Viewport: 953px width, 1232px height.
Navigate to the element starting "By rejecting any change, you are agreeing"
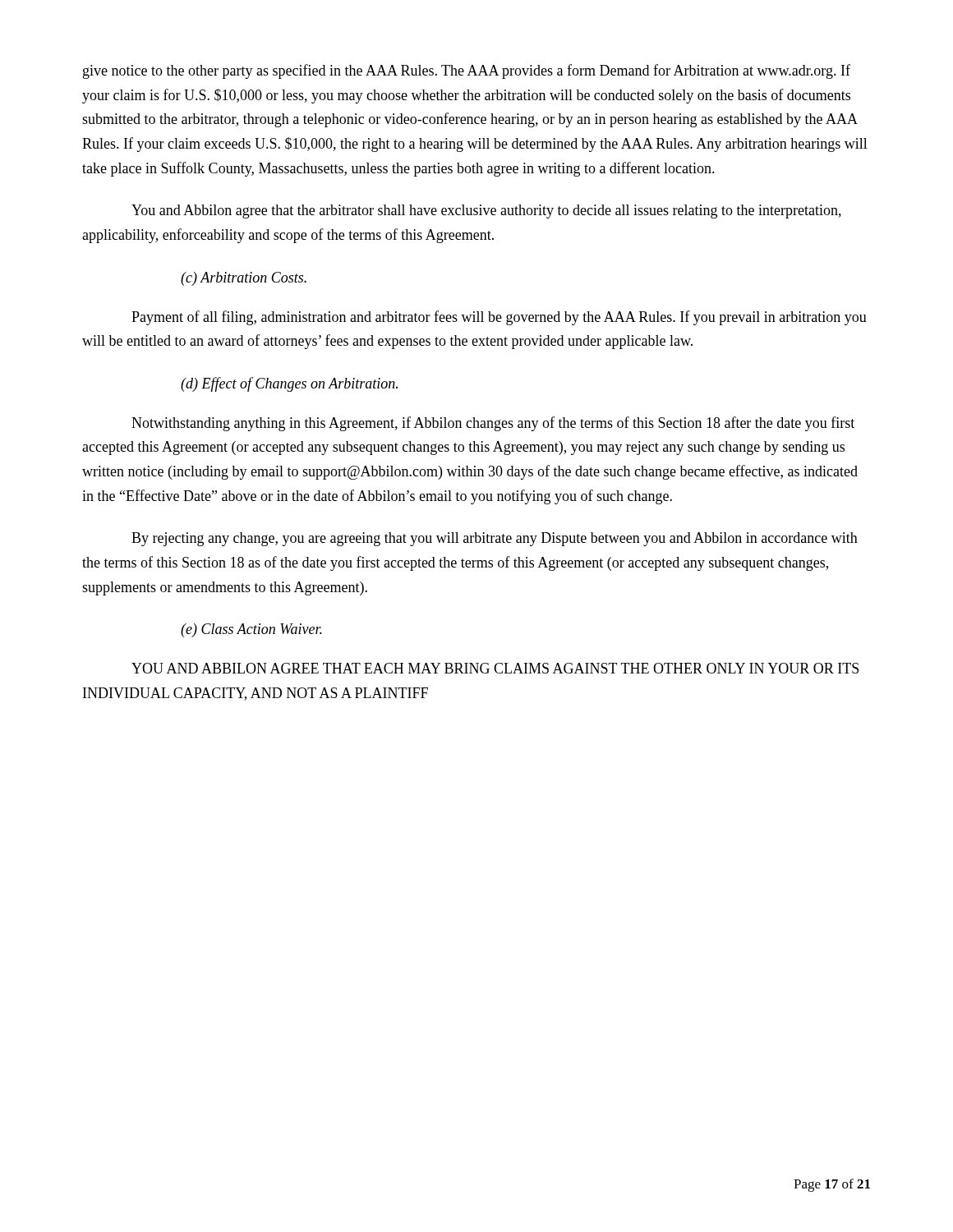coord(470,563)
